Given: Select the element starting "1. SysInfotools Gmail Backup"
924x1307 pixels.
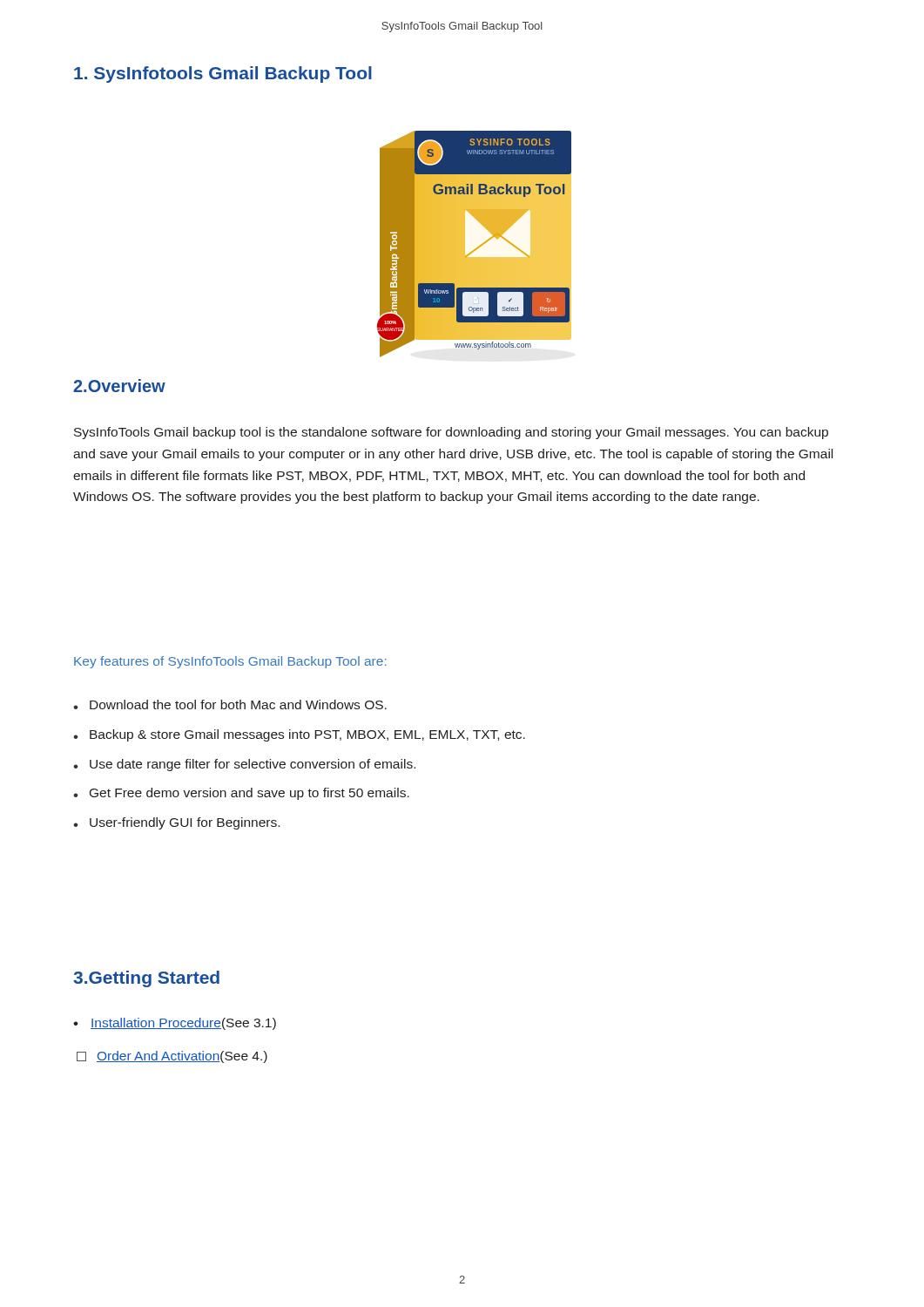Looking at the screenshot, I should (x=223, y=73).
